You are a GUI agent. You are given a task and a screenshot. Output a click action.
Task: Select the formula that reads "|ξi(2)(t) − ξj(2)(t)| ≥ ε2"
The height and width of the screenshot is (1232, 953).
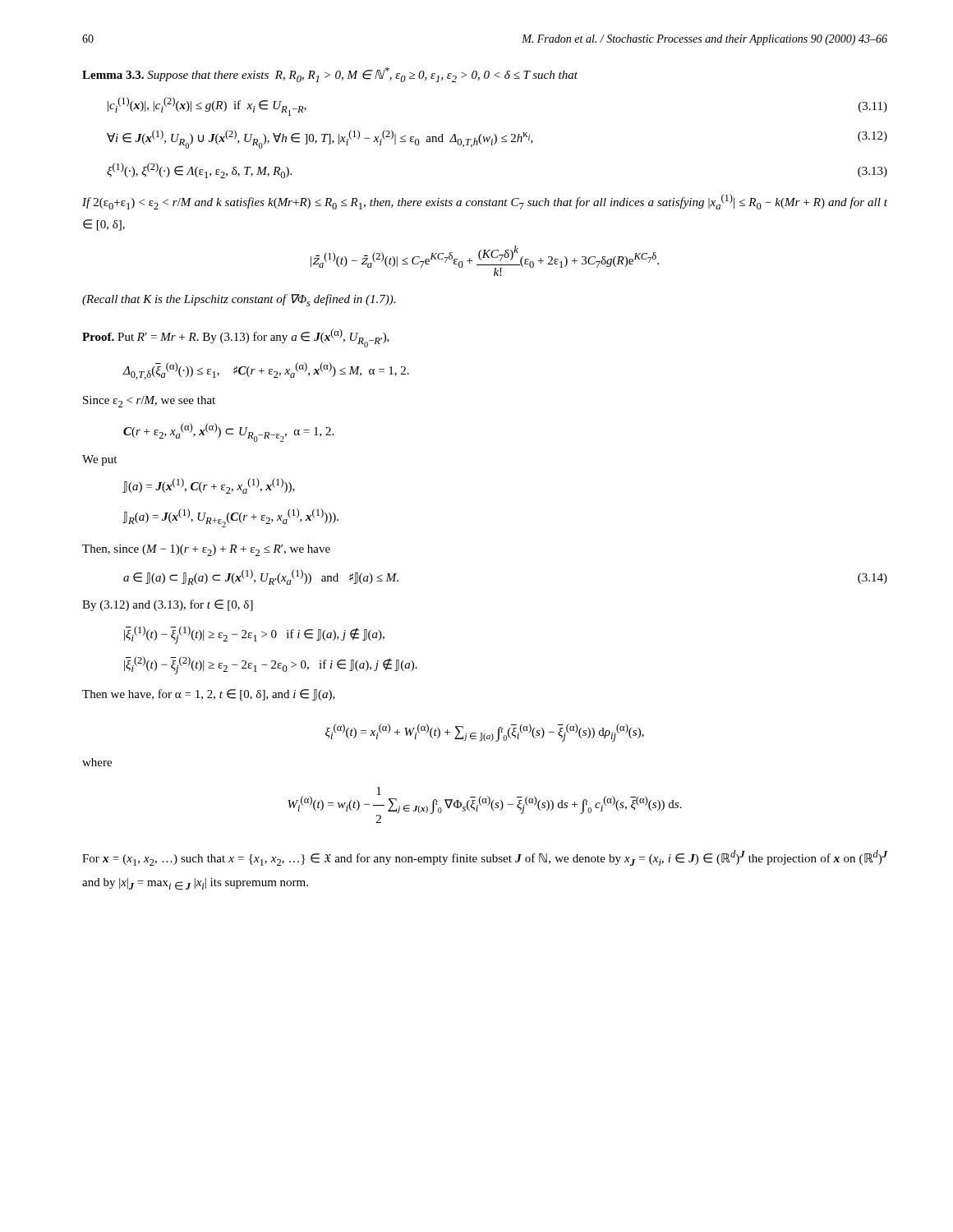click(x=271, y=664)
